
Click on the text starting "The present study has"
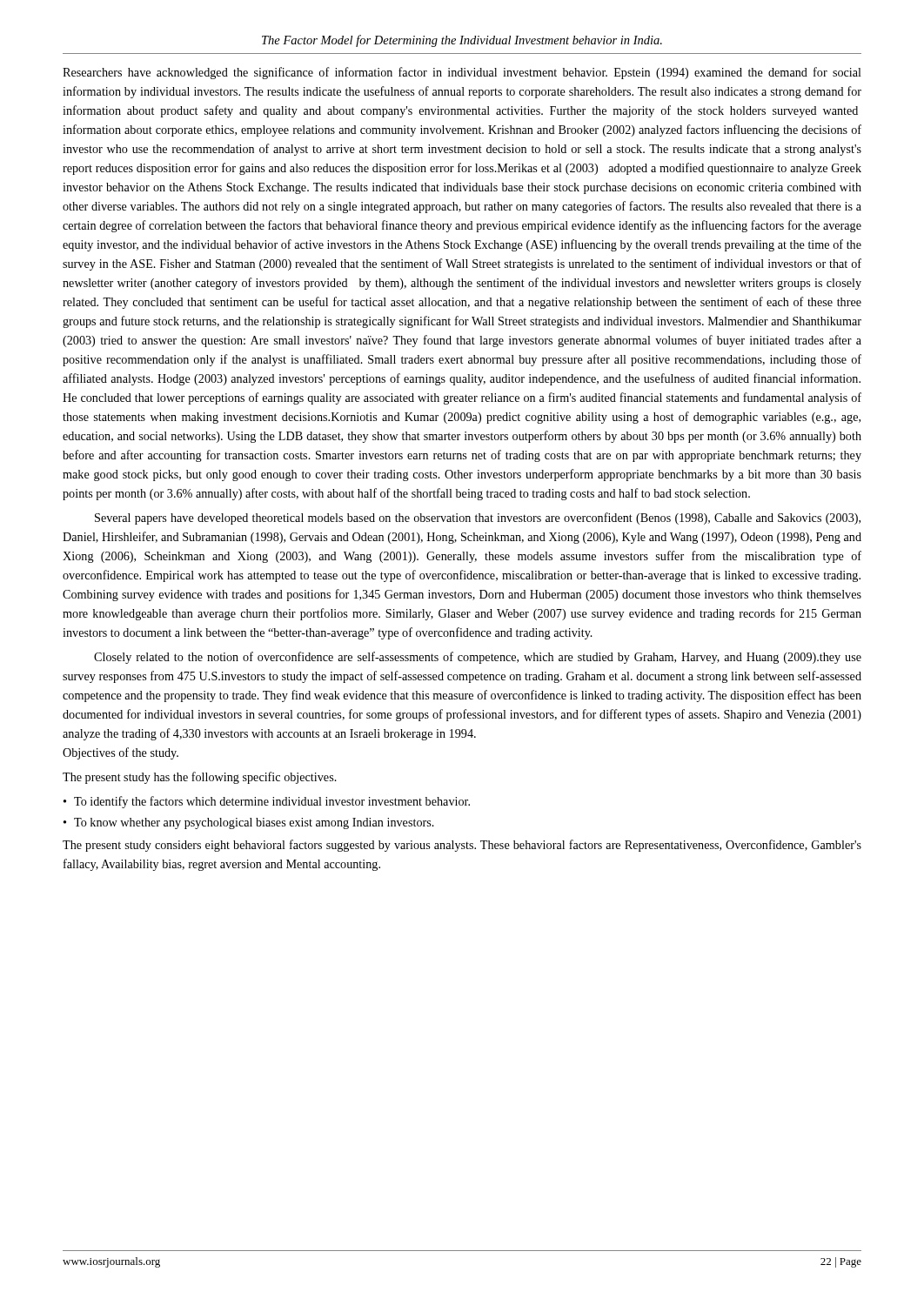point(200,778)
